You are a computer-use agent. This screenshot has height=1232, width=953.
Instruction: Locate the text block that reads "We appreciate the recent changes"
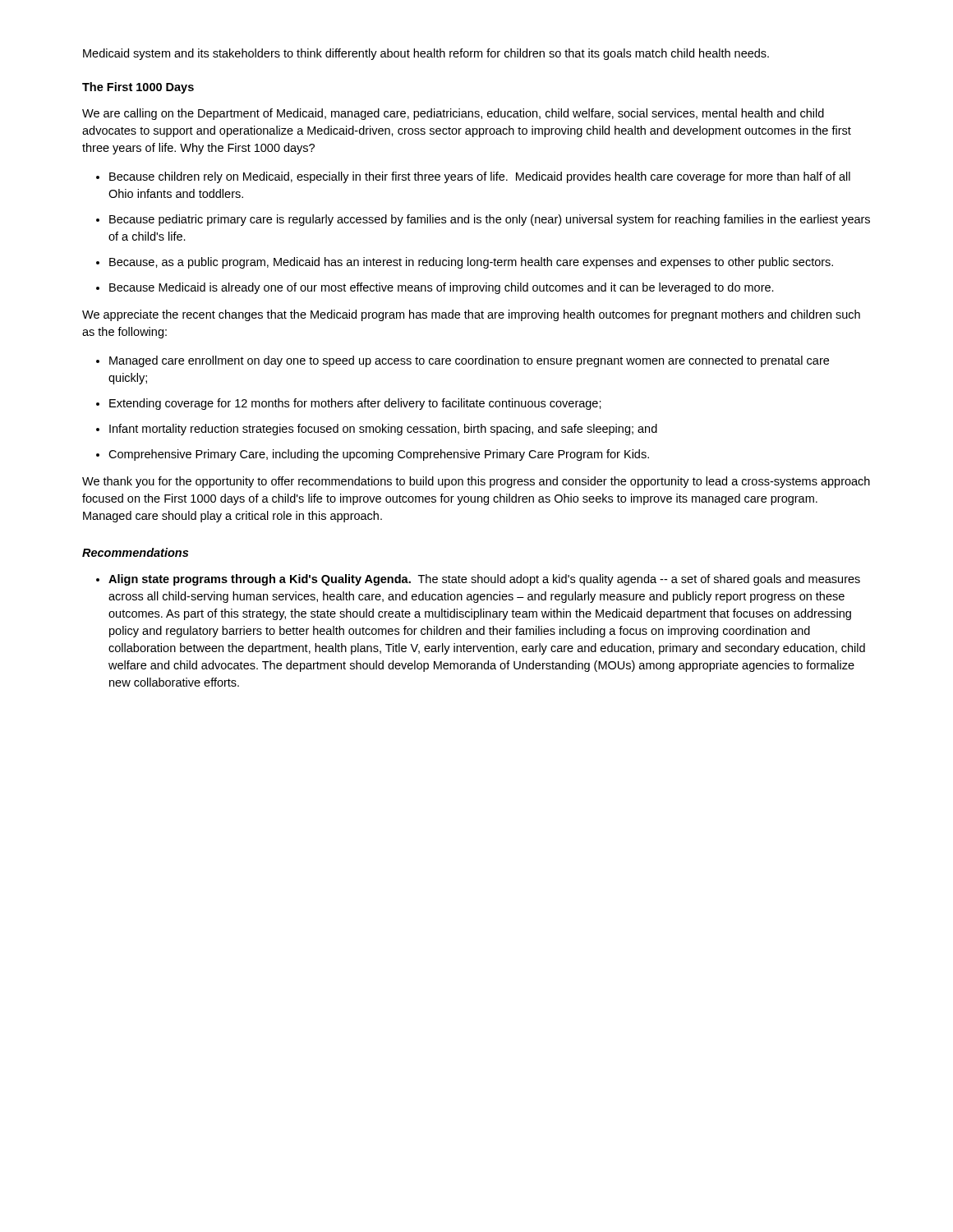pos(476,324)
